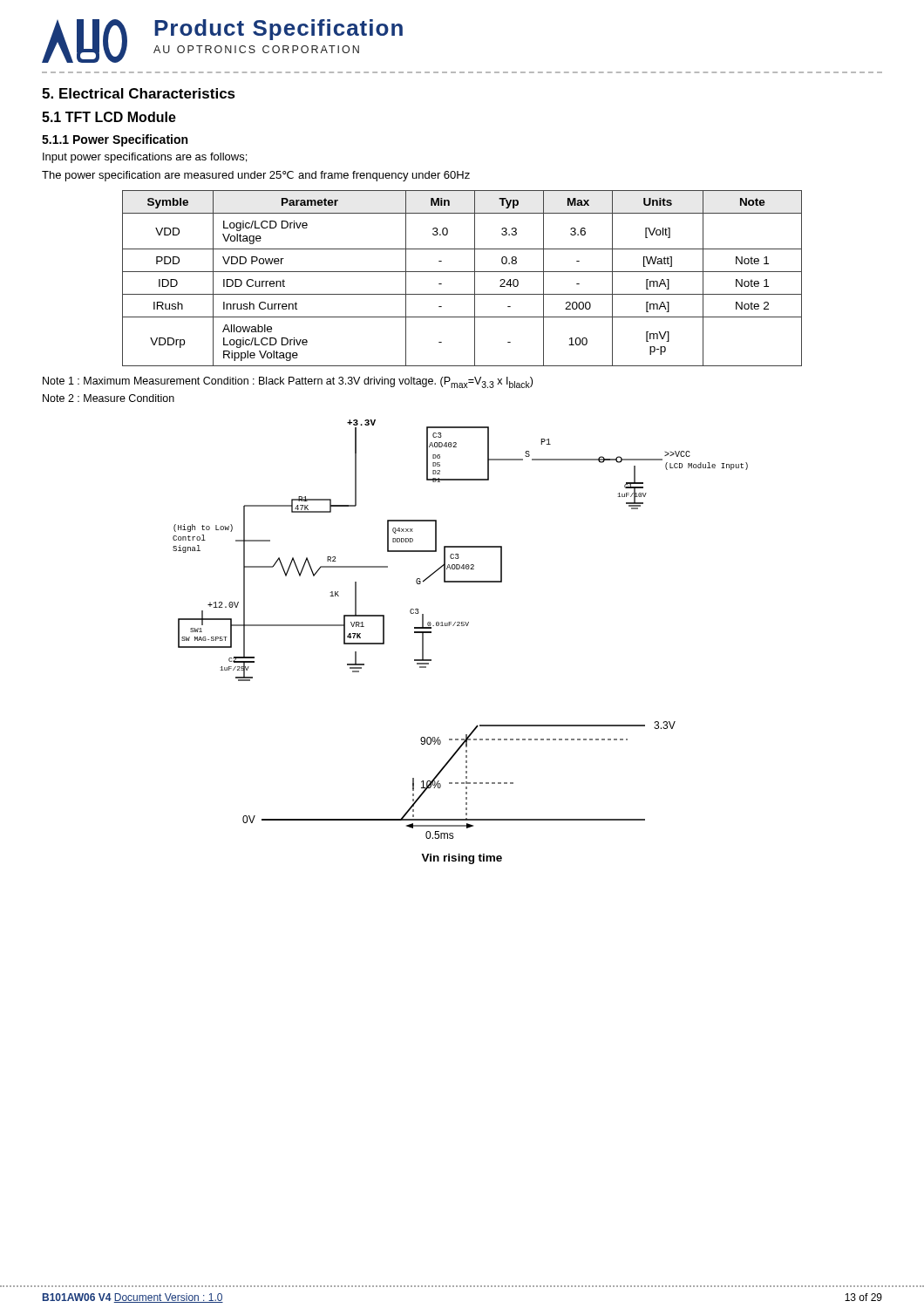Screen dimensions: 1308x924
Task: Click on the passage starting "Input power specifications are as follows;"
Action: (x=145, y=157)
